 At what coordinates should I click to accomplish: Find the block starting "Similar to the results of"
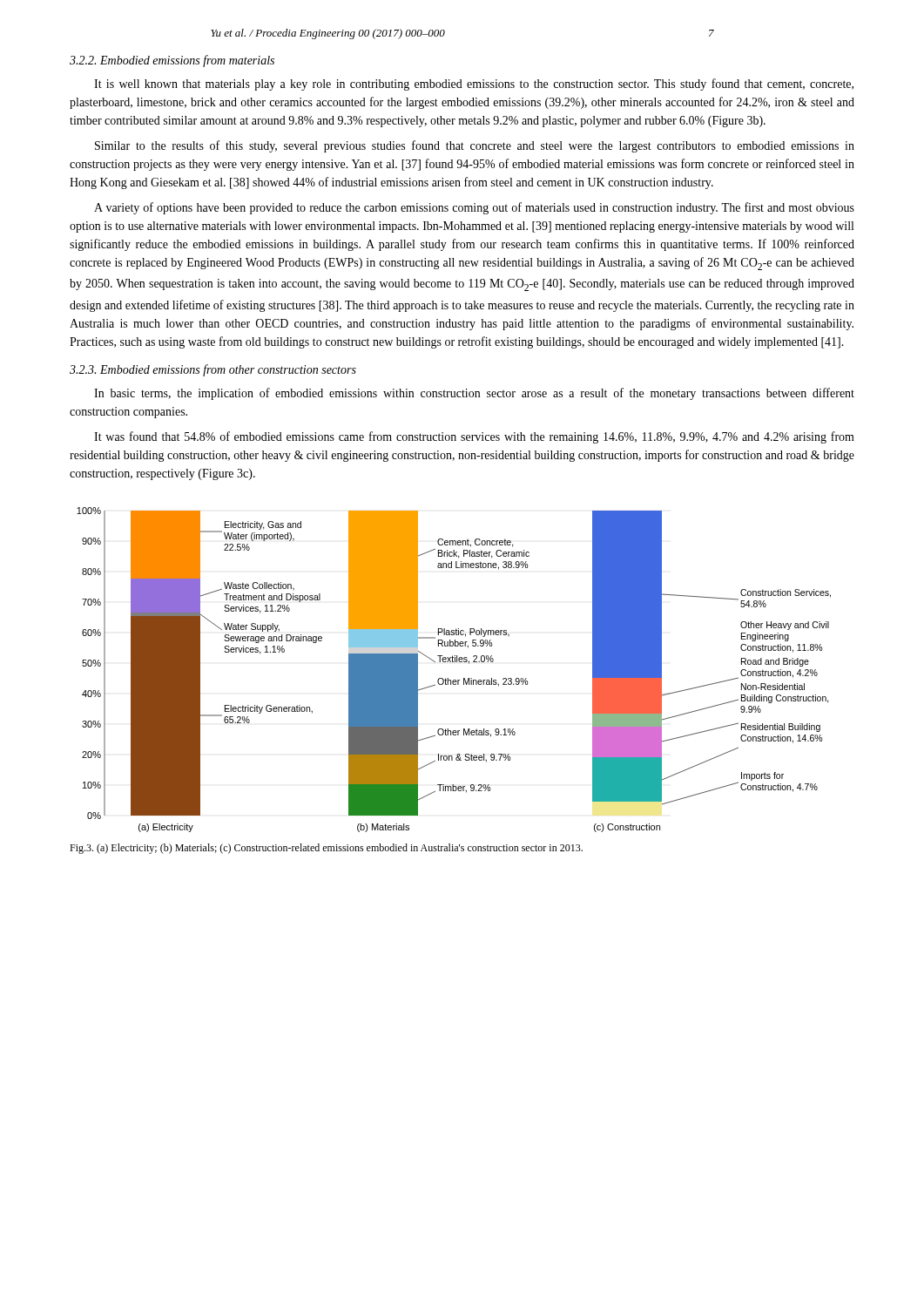click(x=462, y=164)
